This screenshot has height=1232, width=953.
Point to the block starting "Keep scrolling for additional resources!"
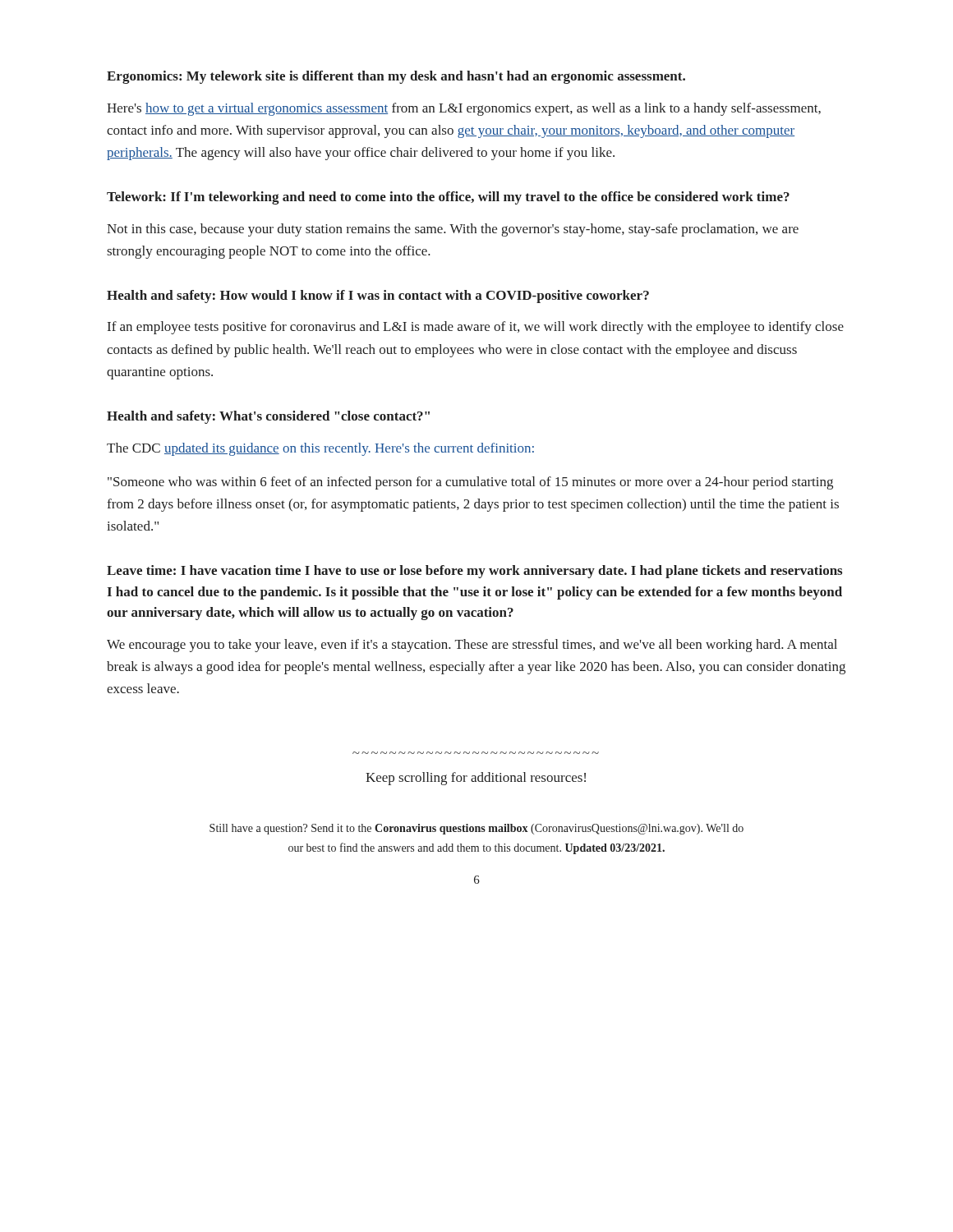476,778
